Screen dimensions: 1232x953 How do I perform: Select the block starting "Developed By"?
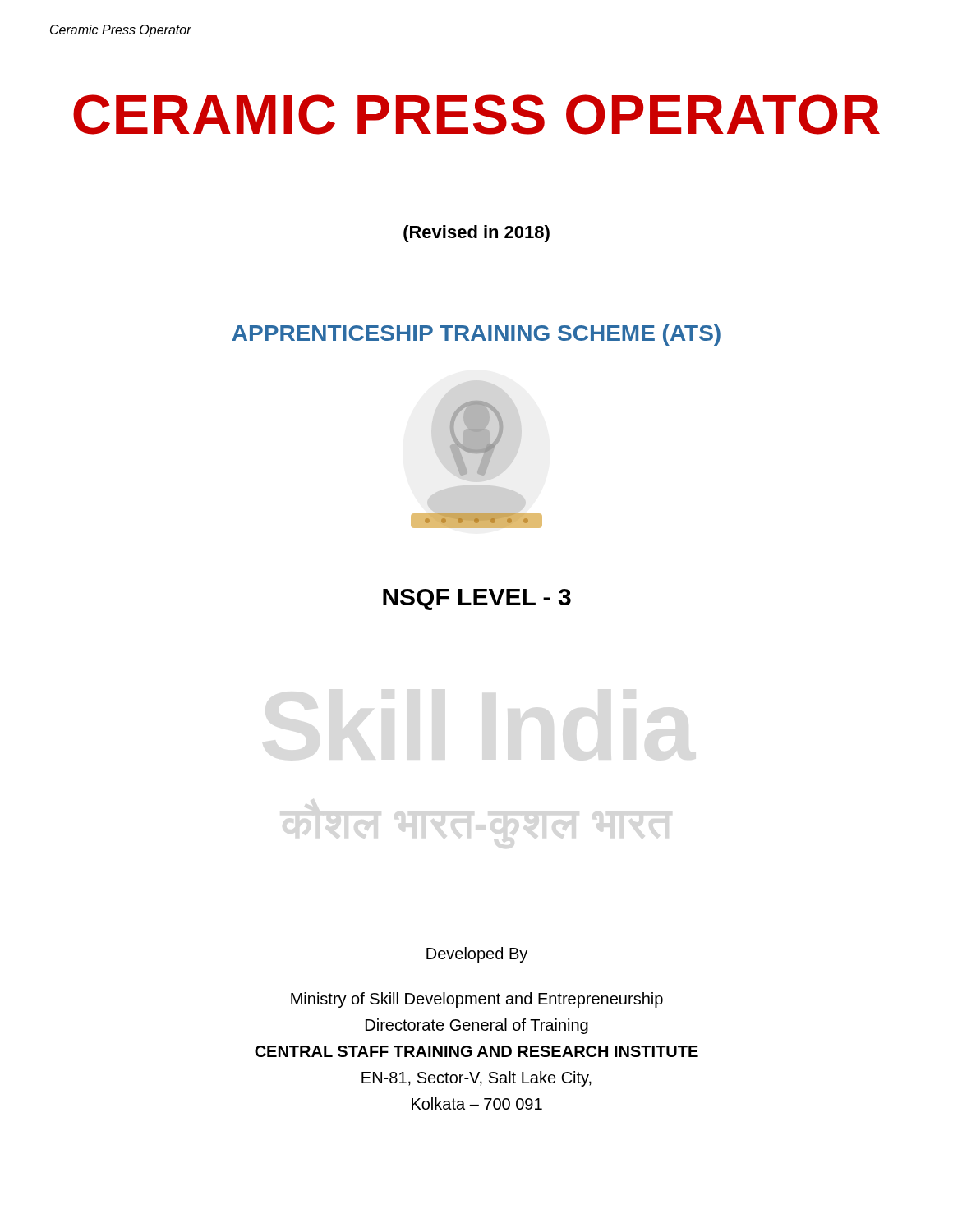[x=476, y=954]
